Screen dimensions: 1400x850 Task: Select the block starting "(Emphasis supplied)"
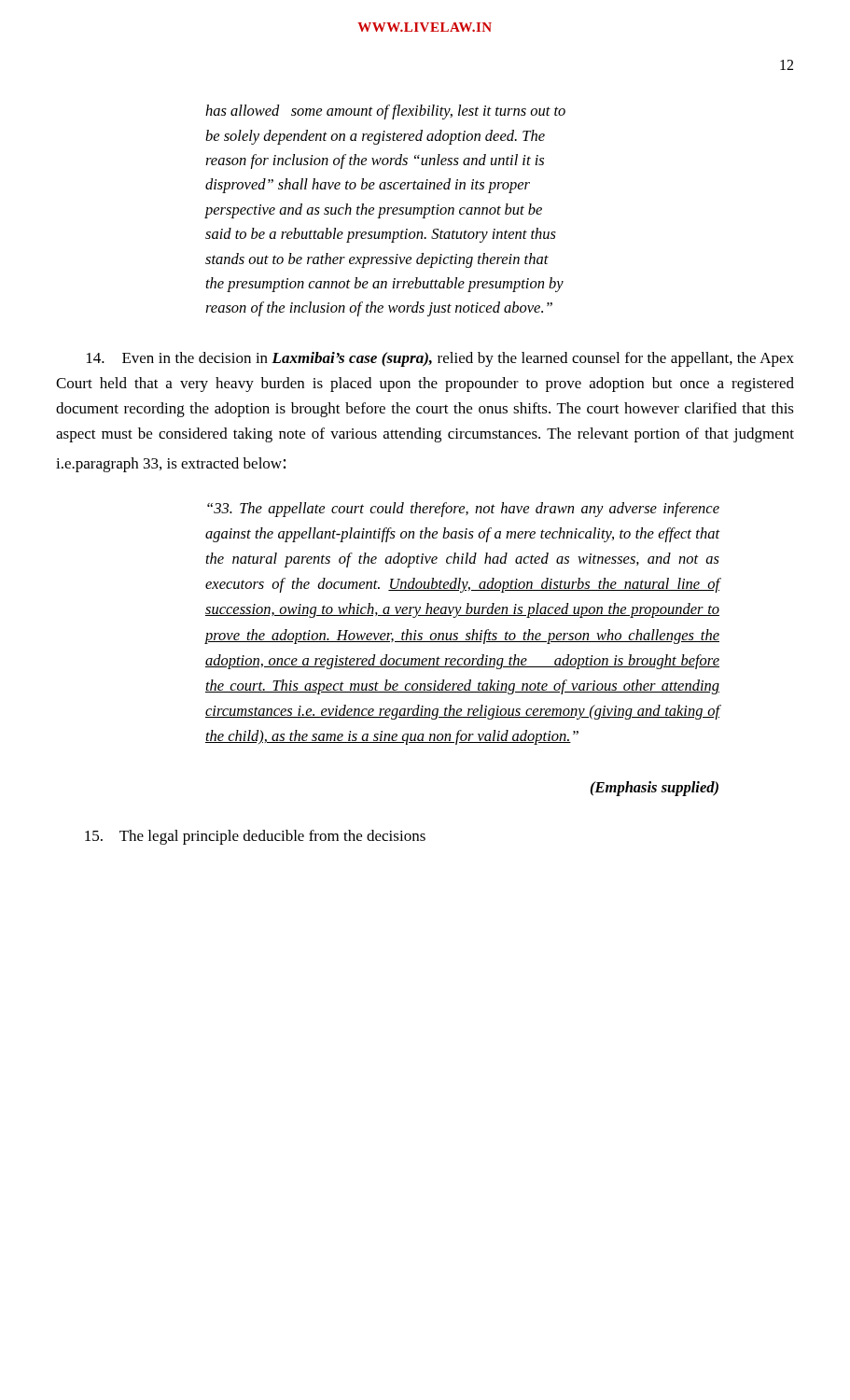655,787
